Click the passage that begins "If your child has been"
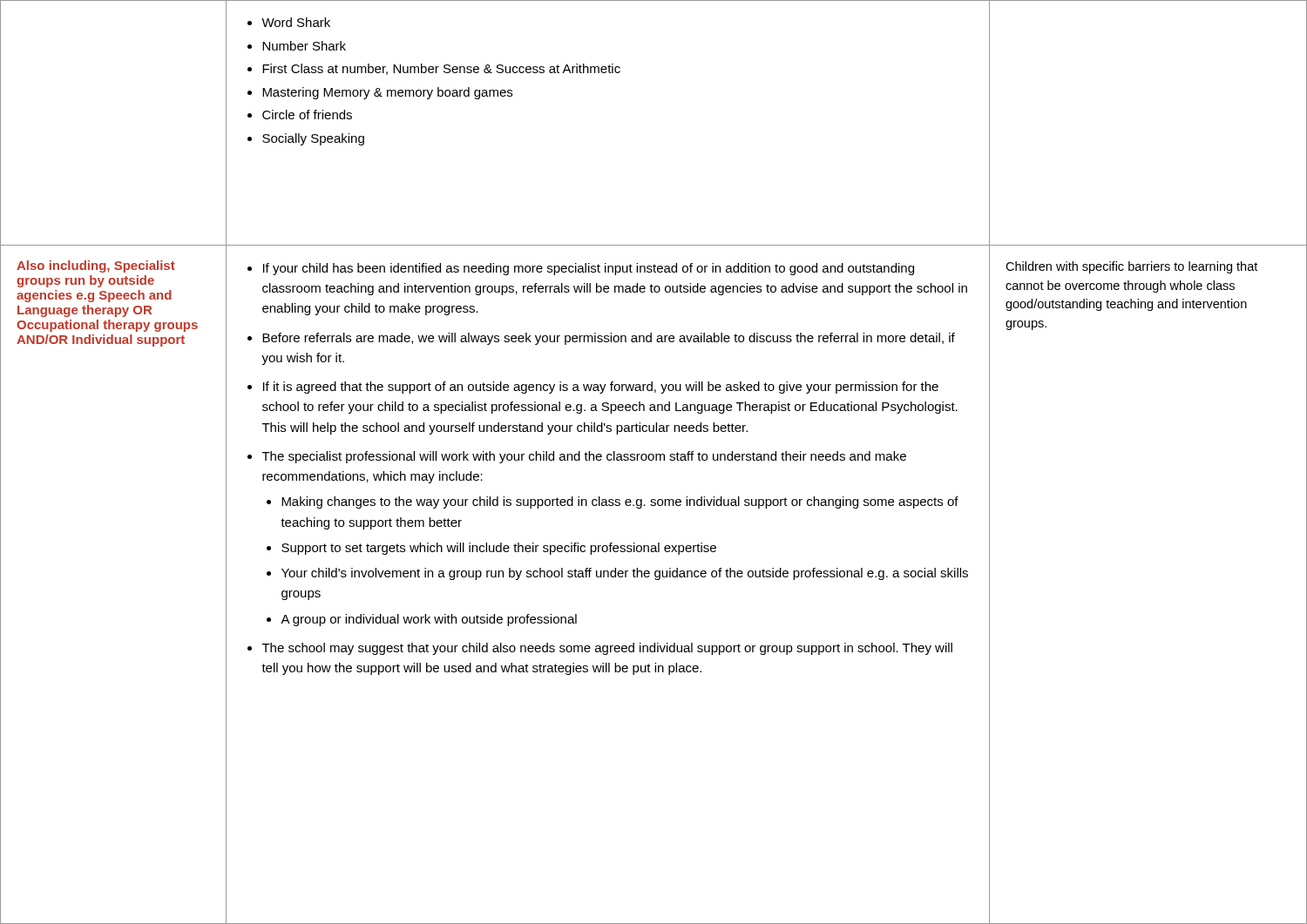Screen dimensions: 924x1307 point(608,347)
